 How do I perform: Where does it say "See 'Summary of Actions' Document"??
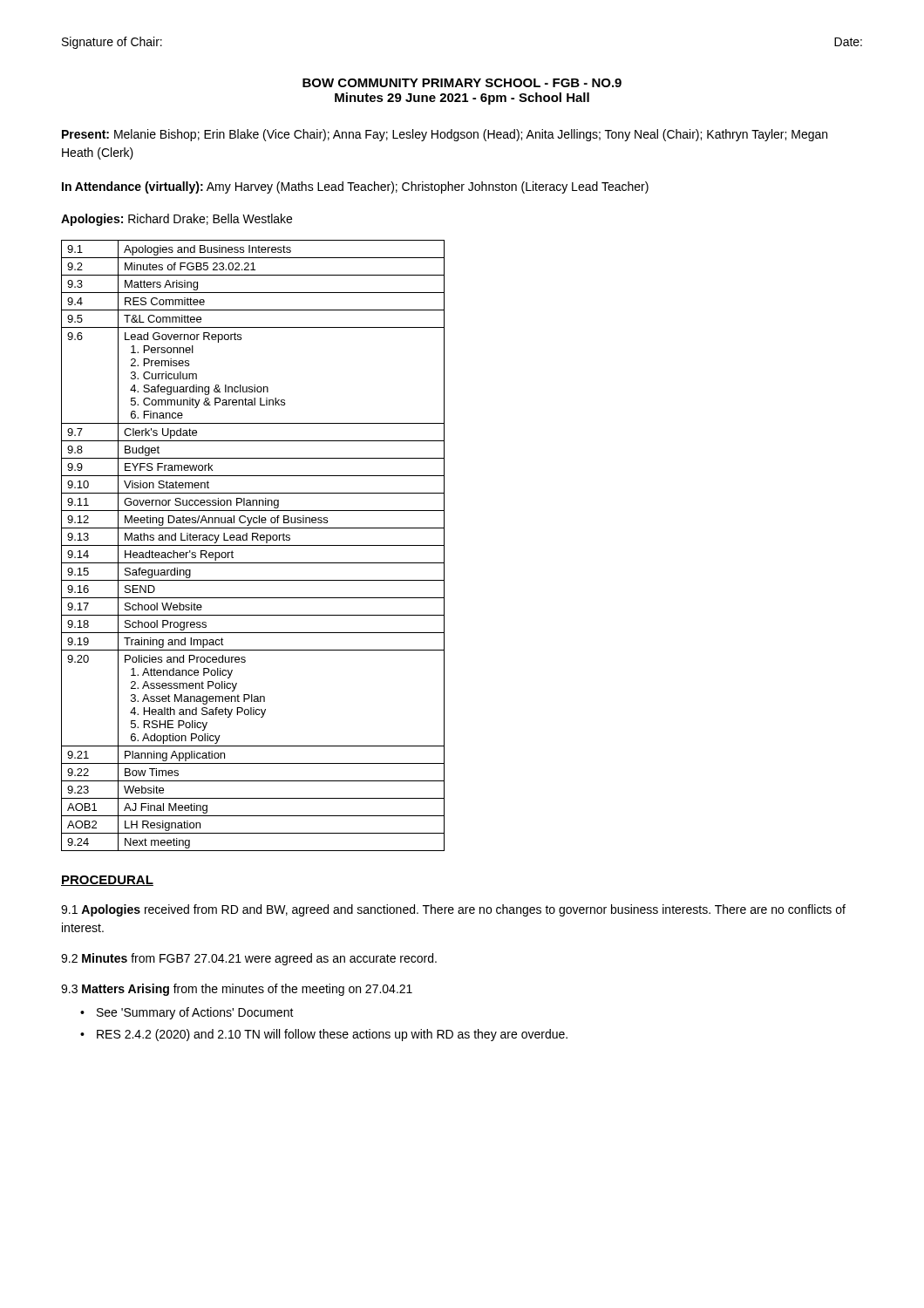click(195, 1012)
